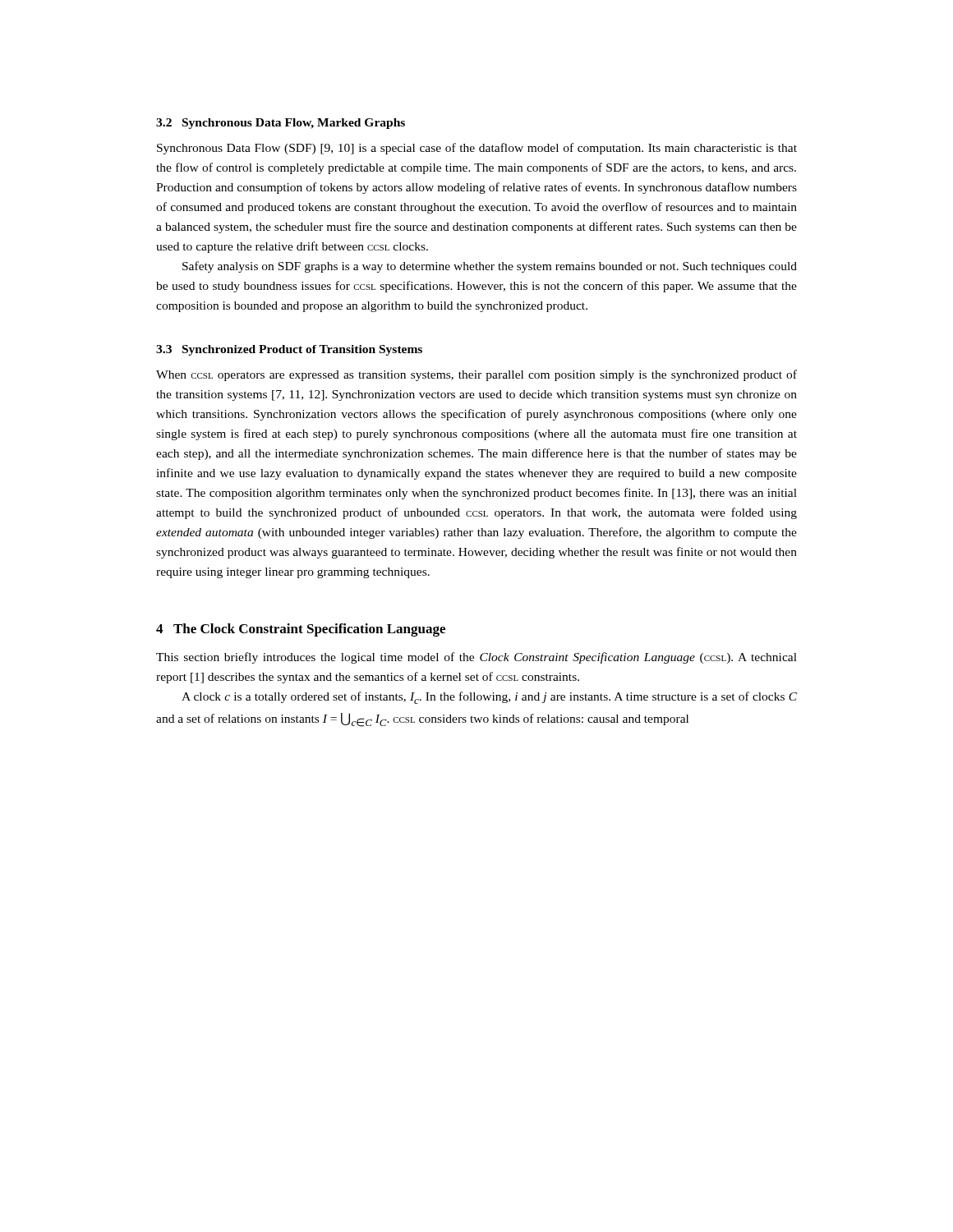
Task: Navigate to the region starting "This section briefly introduces the logical time"
Action: click(476, 667)
